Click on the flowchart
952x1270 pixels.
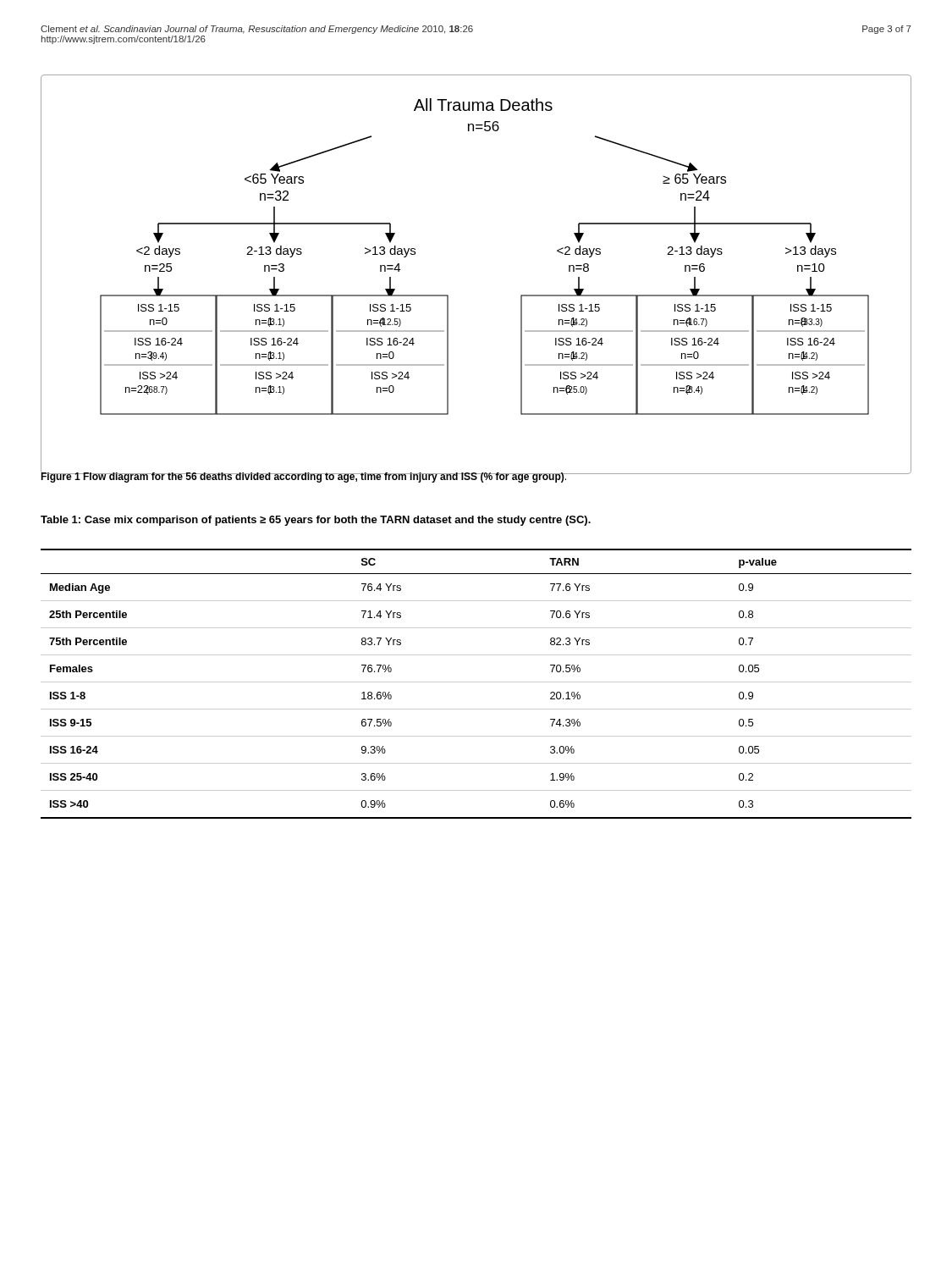[x=476, y=274]
